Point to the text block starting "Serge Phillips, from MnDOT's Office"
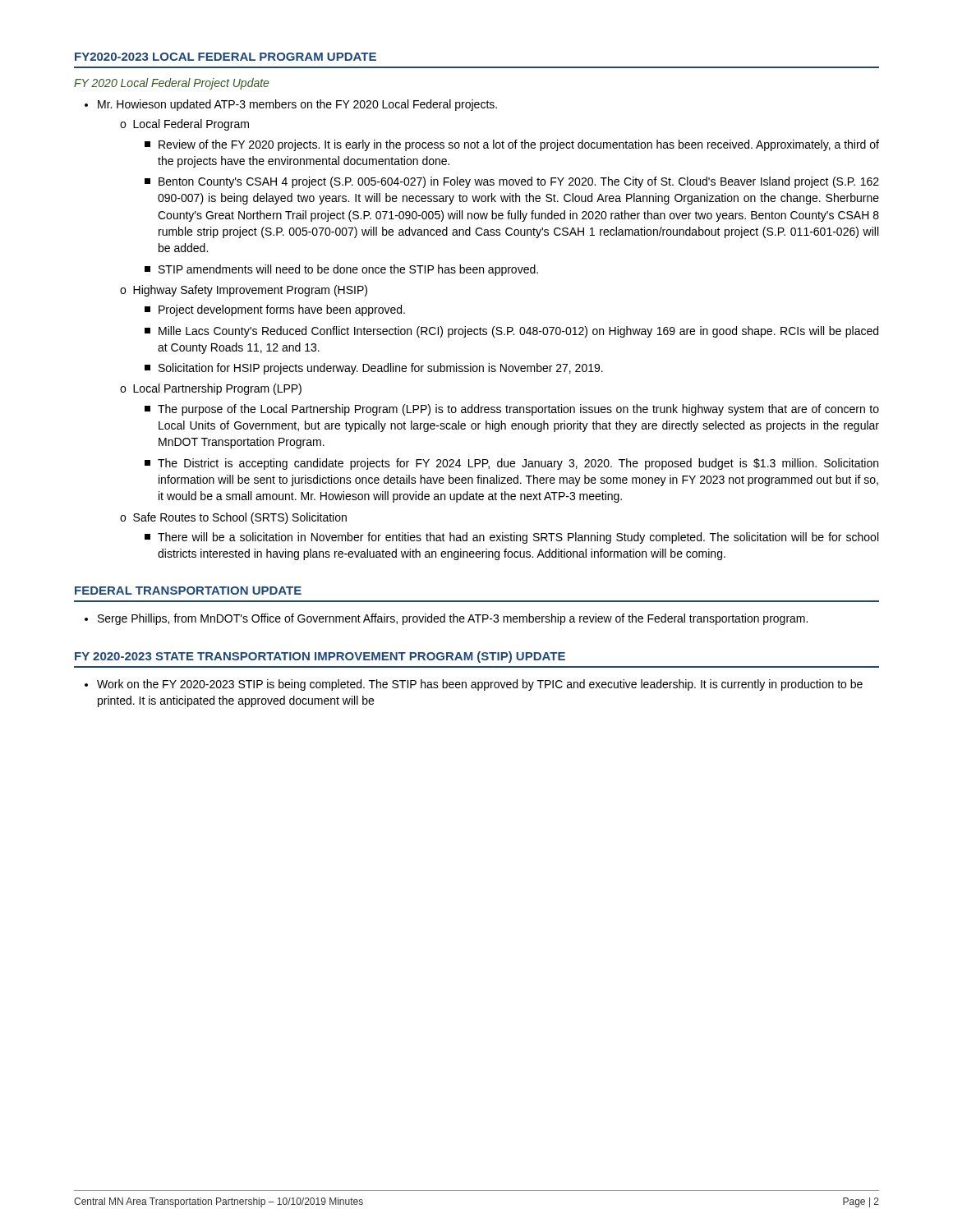The width and height of the screenshot is (953, 1232). 453,619
